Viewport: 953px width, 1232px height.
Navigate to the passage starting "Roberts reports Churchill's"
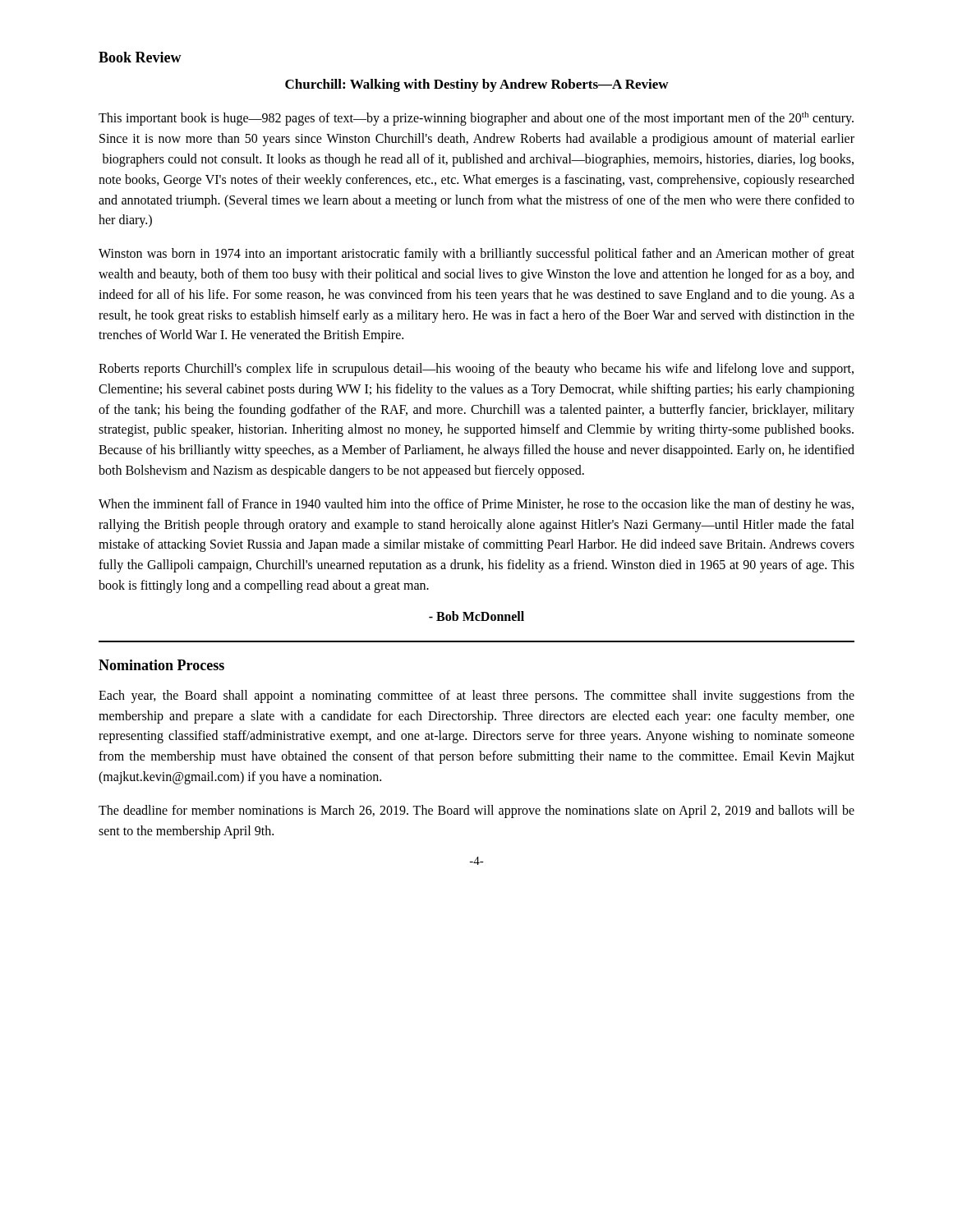(476, 419)
